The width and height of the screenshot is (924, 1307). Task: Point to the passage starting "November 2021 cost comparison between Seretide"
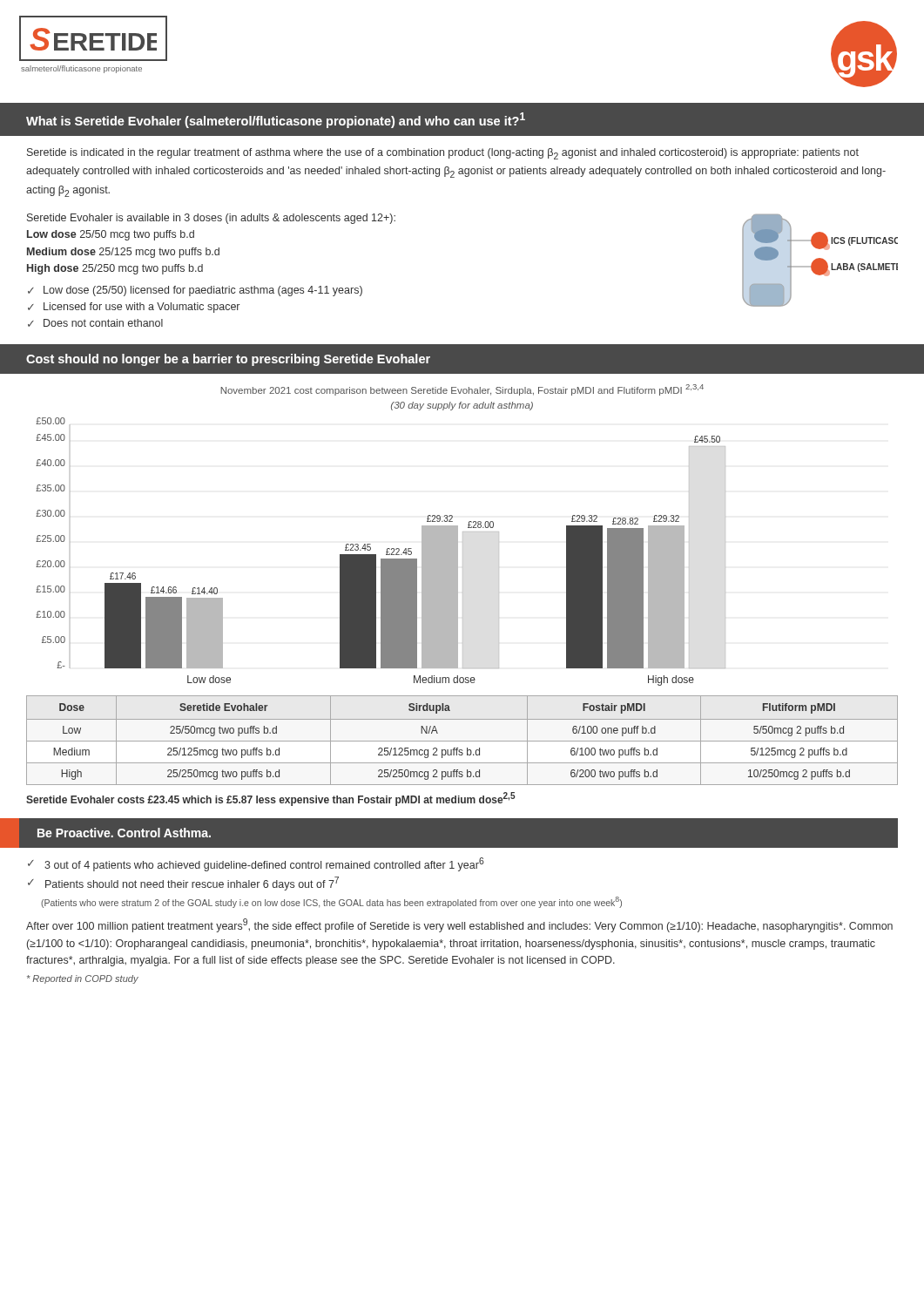pos(462,396)
